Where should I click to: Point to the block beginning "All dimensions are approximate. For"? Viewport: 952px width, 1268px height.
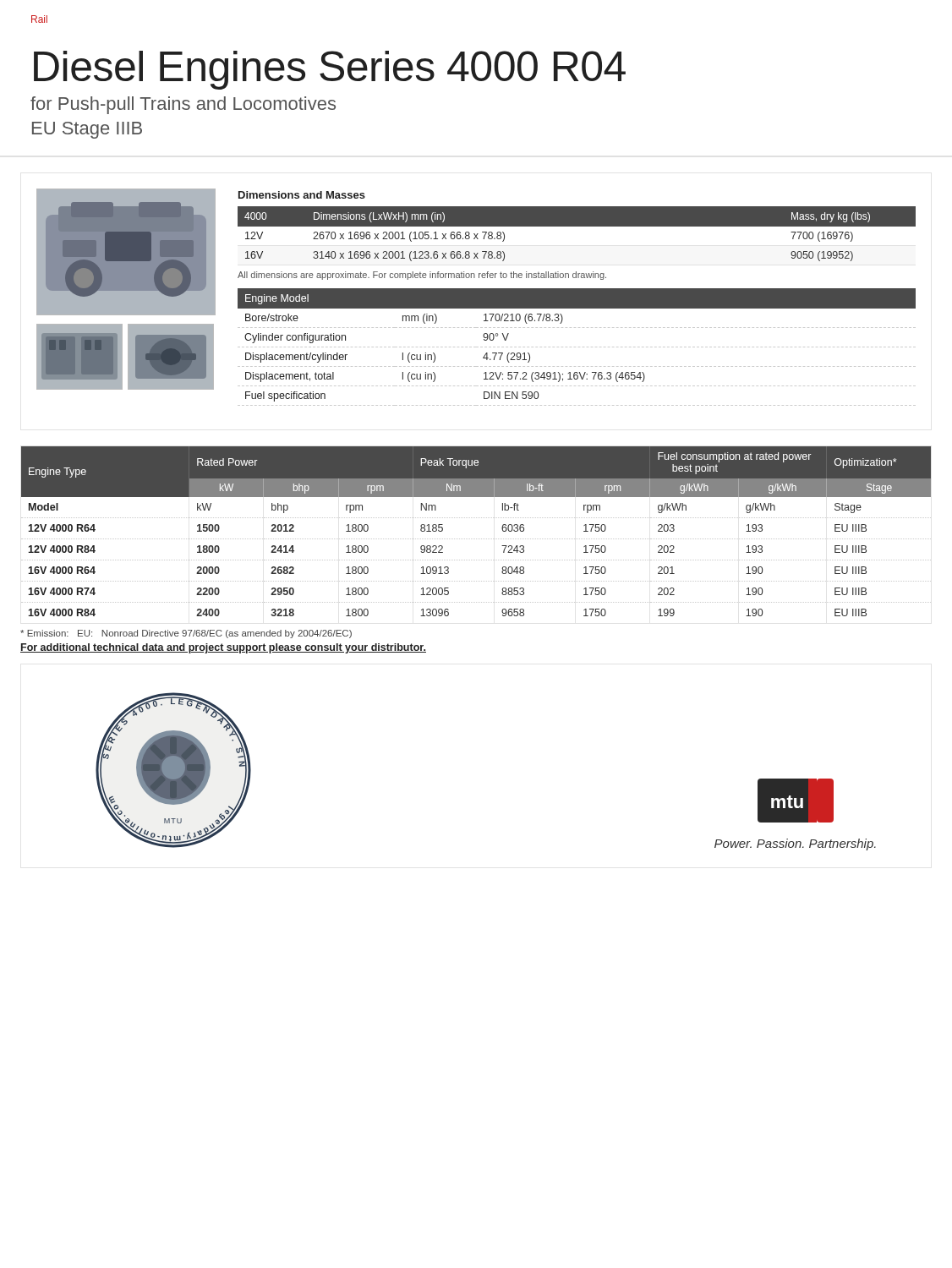point(422,275)
